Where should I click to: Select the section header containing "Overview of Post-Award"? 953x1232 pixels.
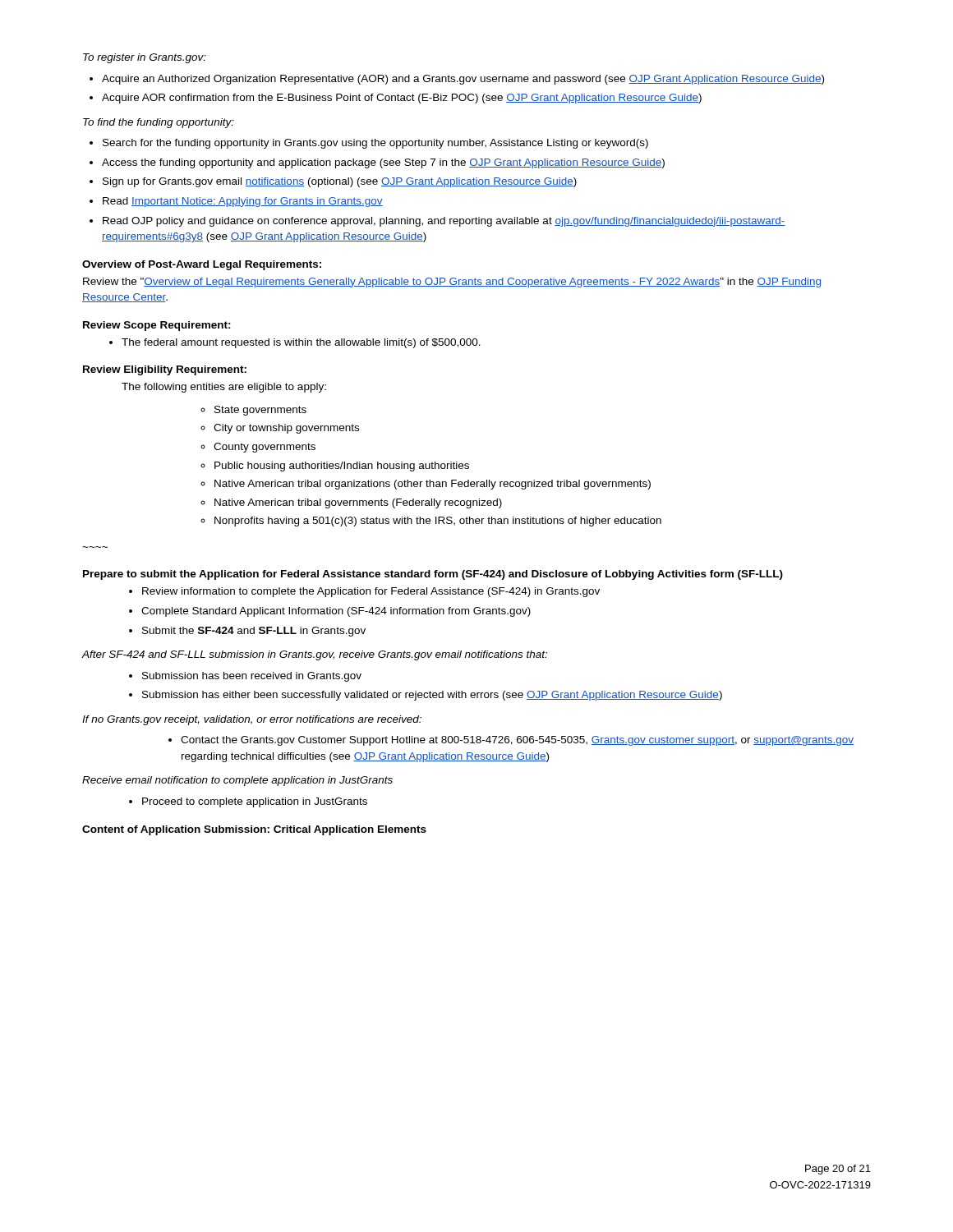click(202, 264)
